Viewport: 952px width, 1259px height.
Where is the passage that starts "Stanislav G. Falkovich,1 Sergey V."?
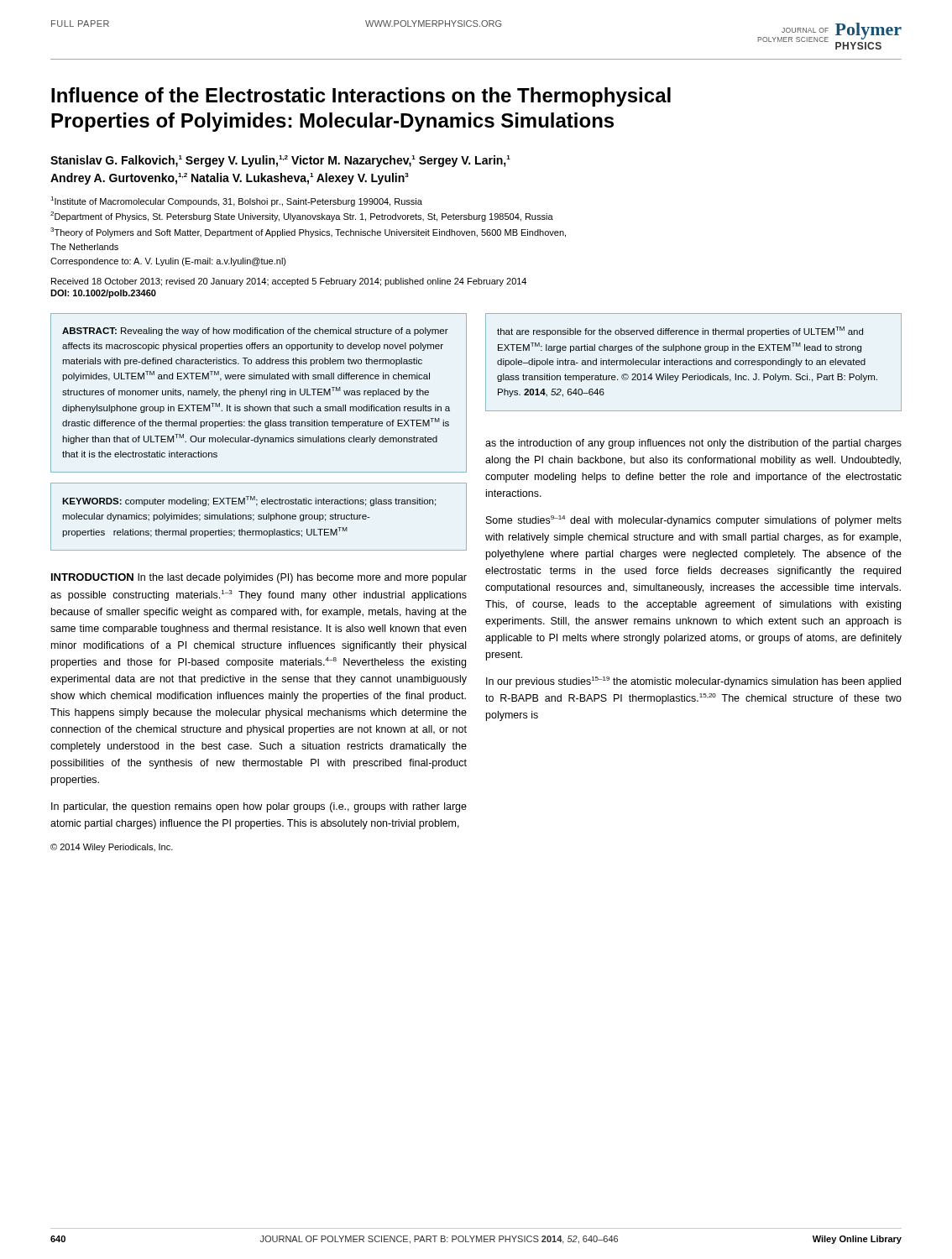(x=280, y=169)
